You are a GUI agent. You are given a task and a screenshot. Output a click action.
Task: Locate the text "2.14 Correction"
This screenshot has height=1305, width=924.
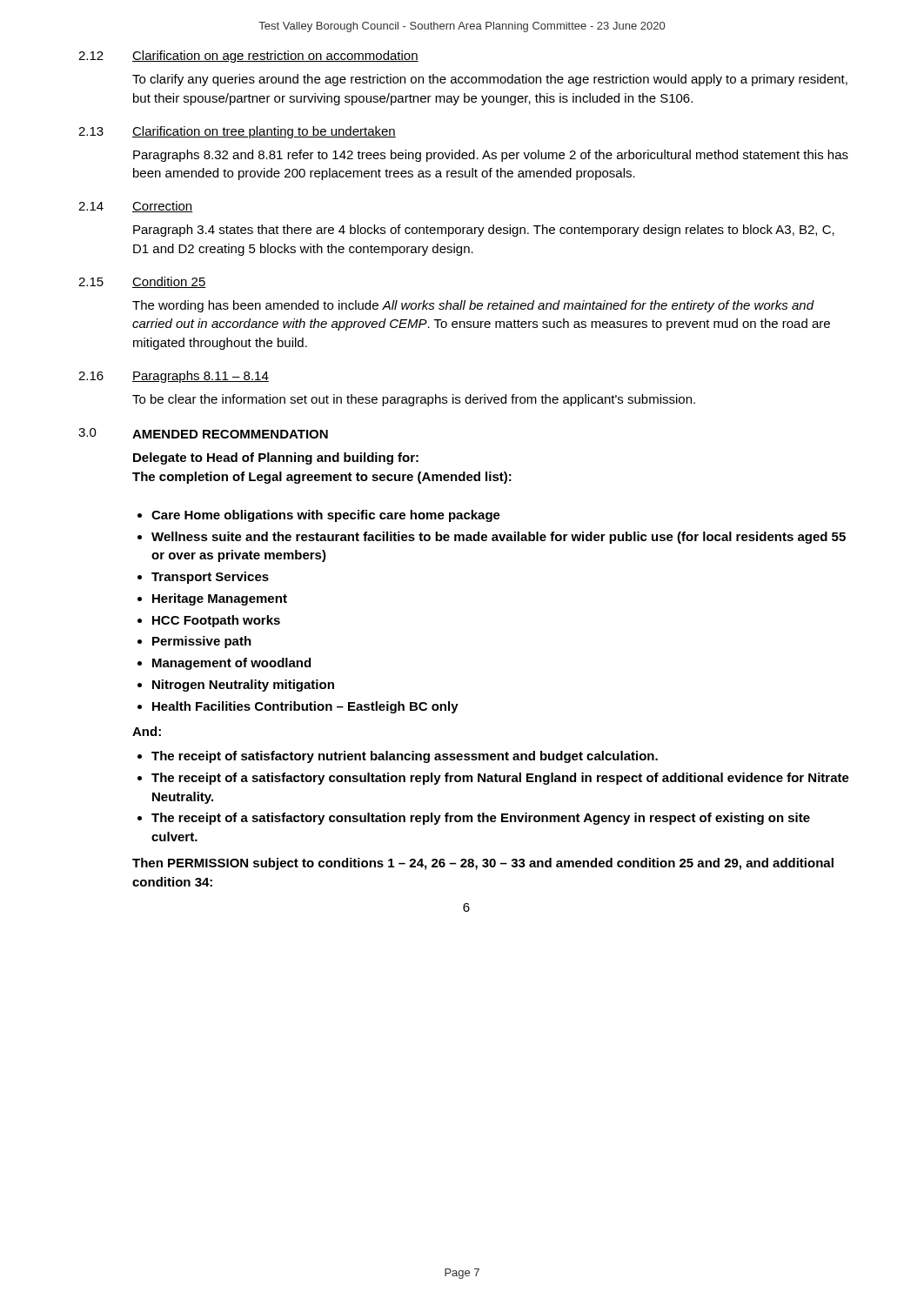point(136,207)
